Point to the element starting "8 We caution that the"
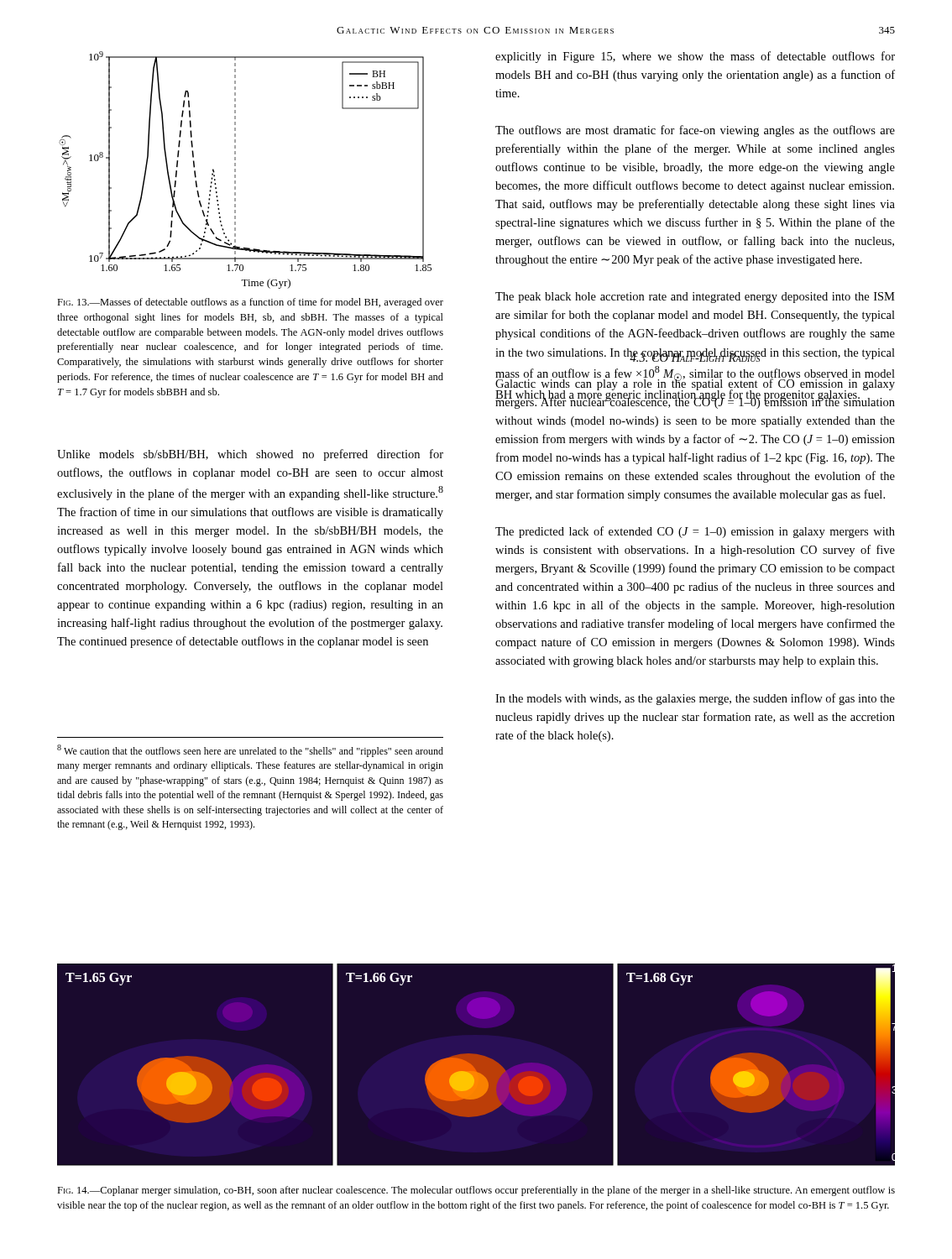The height and width of the screenshot is (1259, 952). click(250, 786)
